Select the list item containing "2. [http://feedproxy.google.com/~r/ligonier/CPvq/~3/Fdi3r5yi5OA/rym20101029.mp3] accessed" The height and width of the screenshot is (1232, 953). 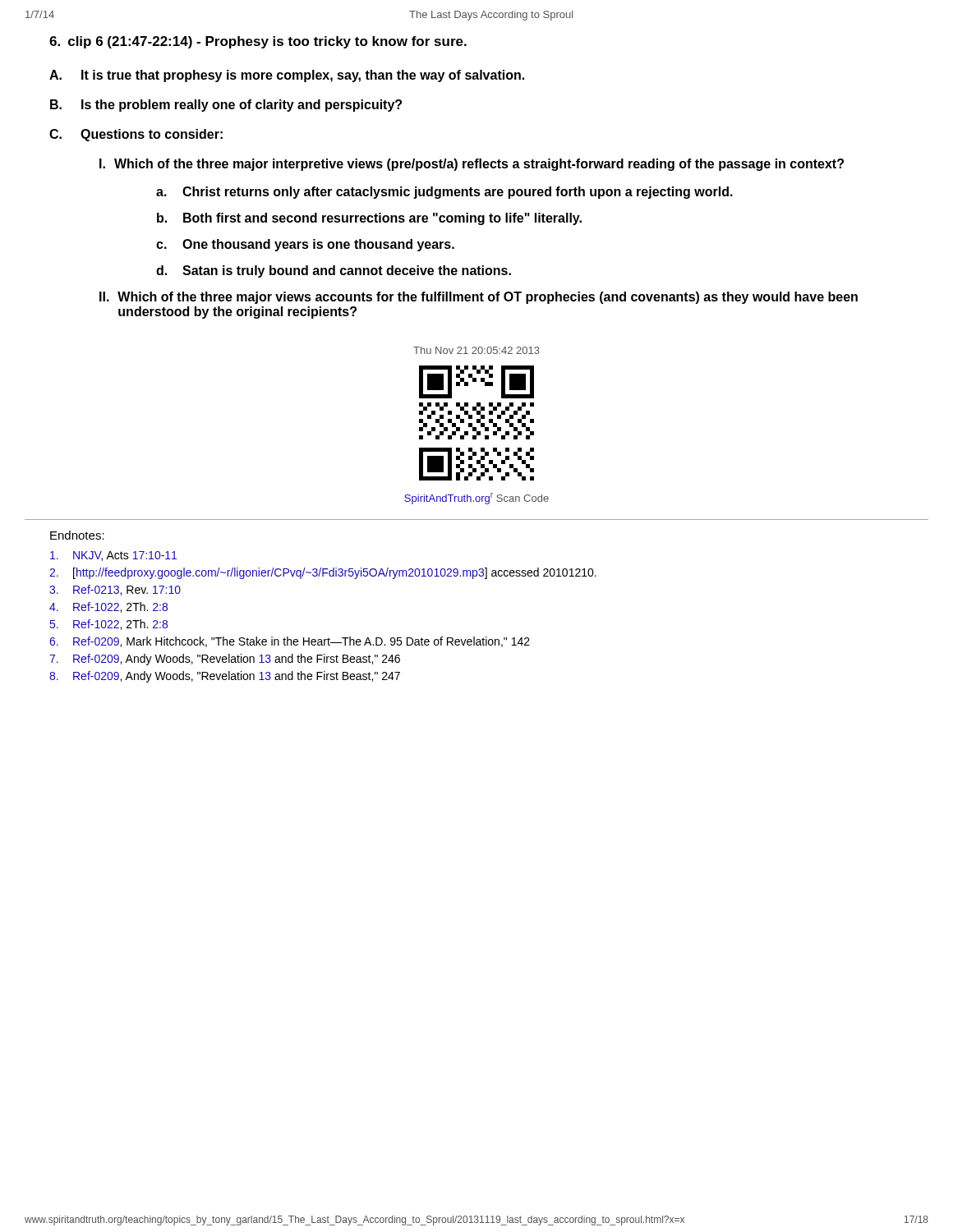click(x=323, y=573)
